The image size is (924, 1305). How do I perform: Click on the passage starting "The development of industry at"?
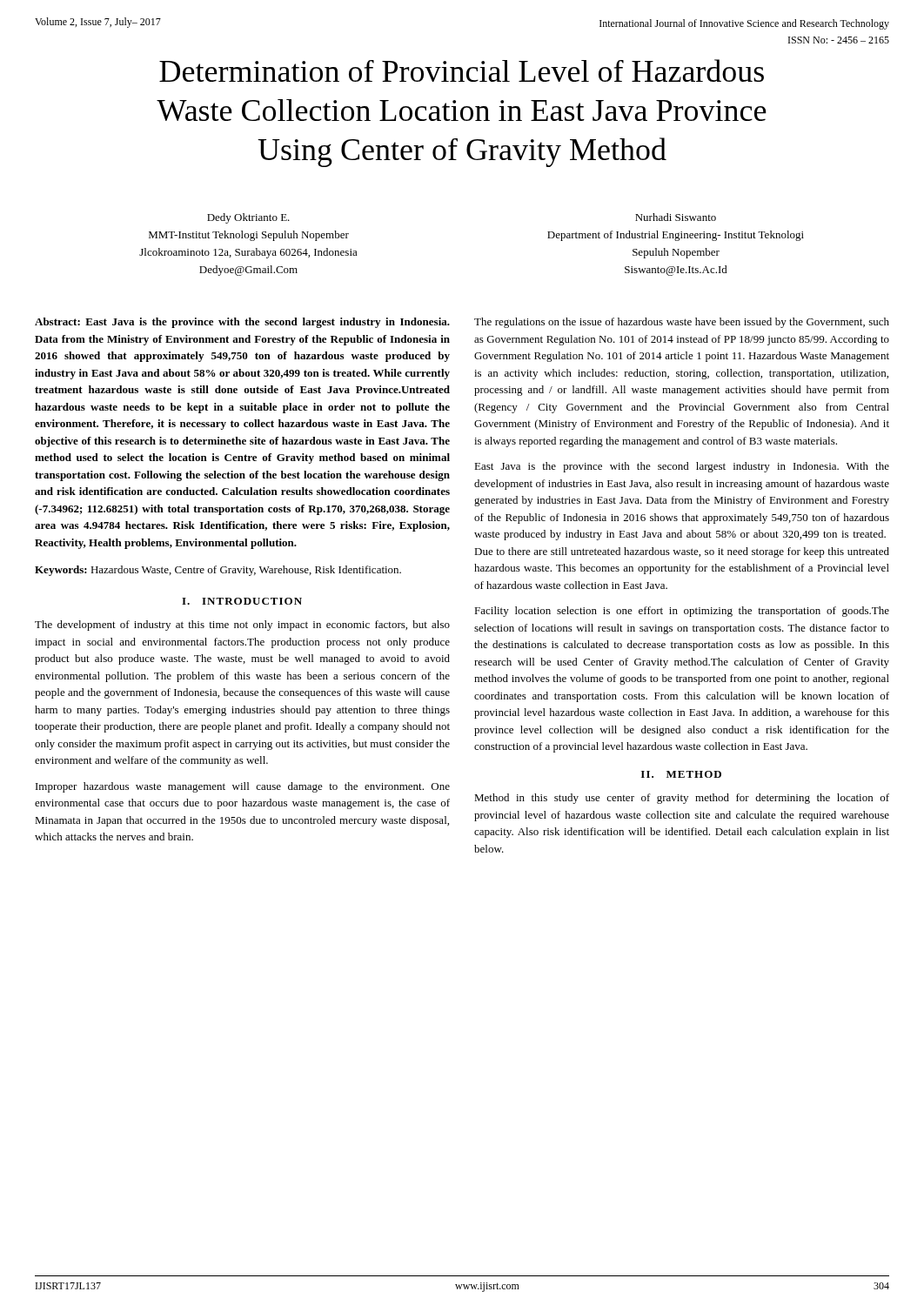[x=242, y=692]
